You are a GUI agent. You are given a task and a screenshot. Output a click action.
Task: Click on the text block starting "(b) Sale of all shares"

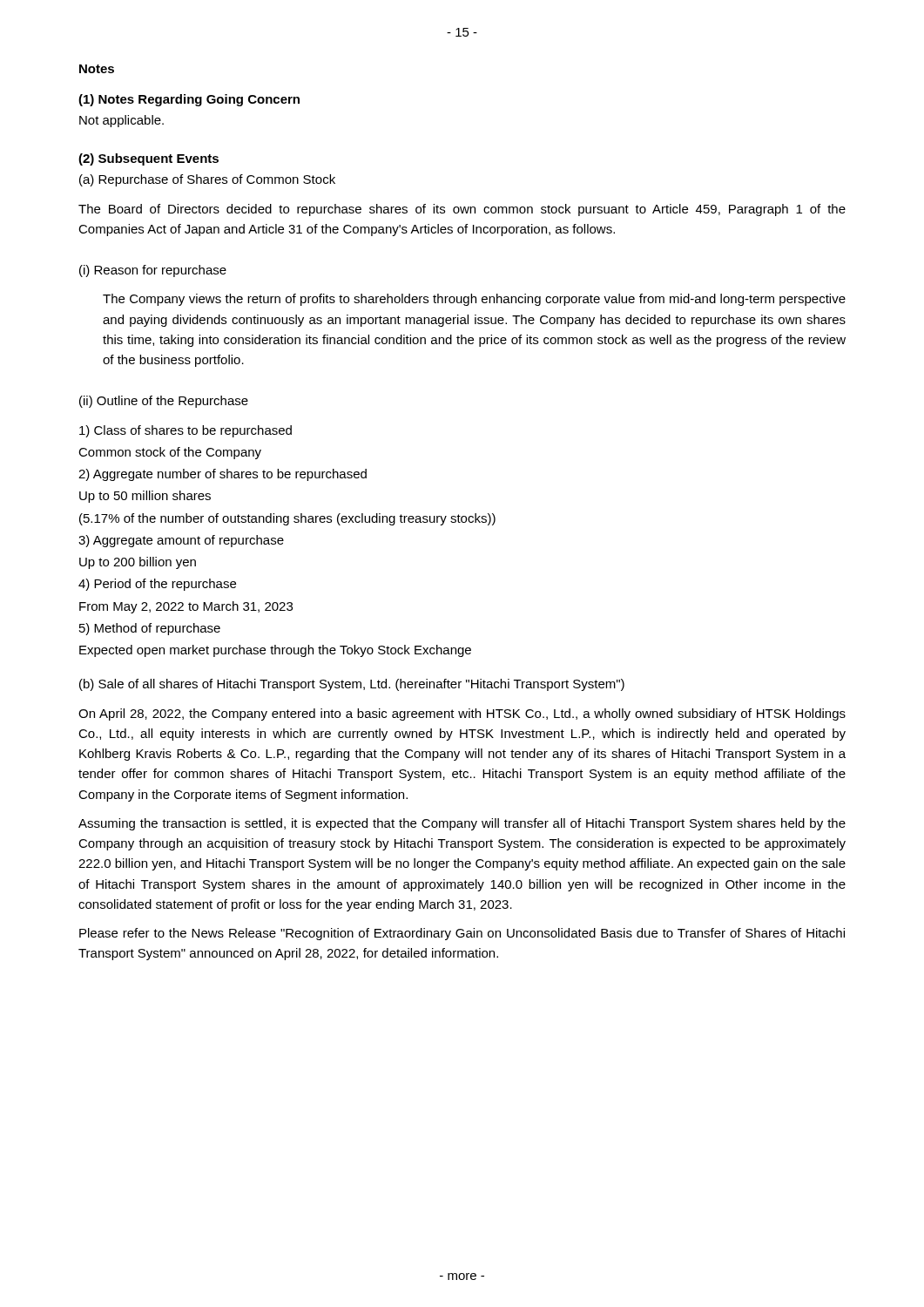pyautogui.click(x=352, y=684)
